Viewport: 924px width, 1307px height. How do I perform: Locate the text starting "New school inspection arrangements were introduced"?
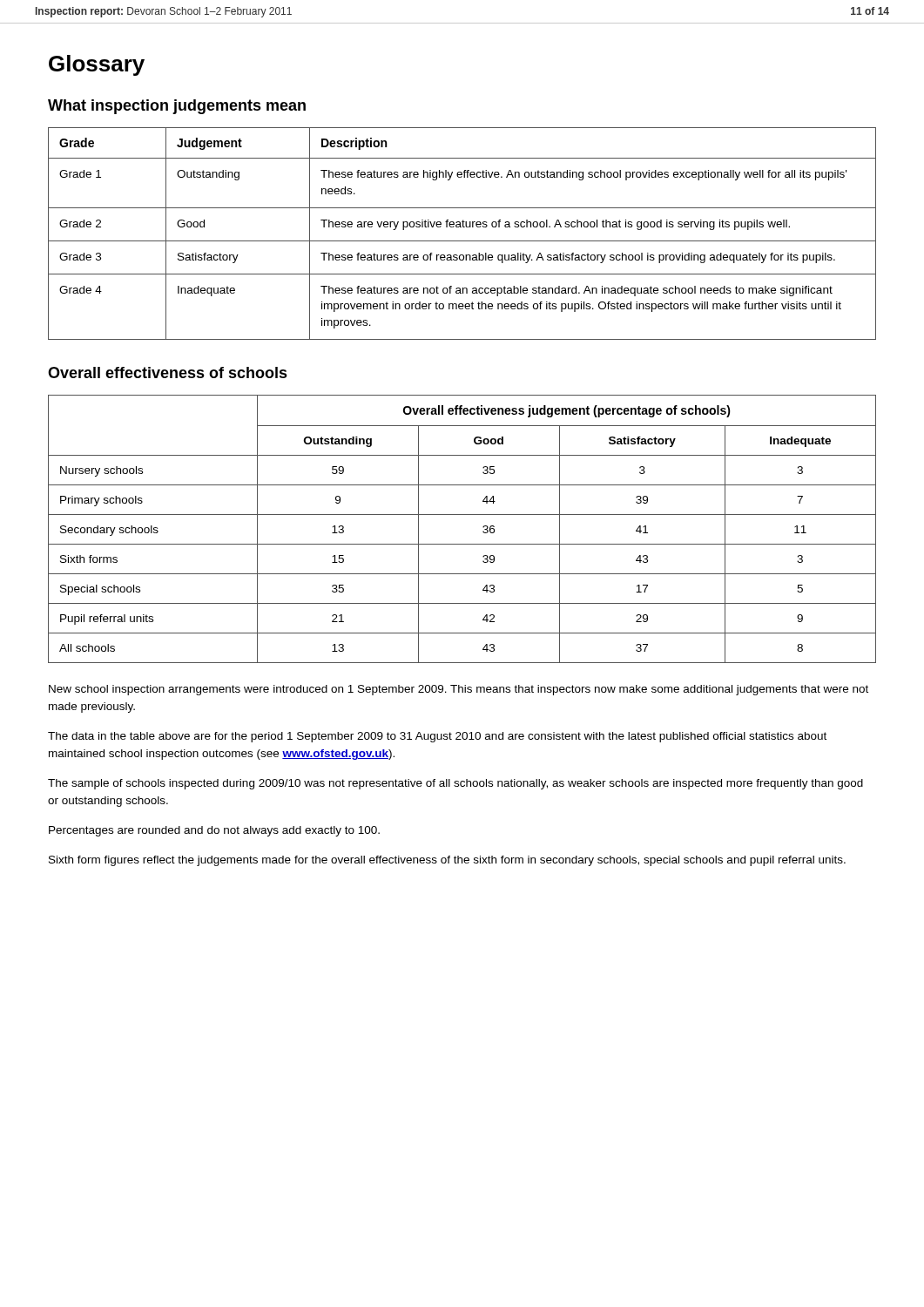pos(462,698)
